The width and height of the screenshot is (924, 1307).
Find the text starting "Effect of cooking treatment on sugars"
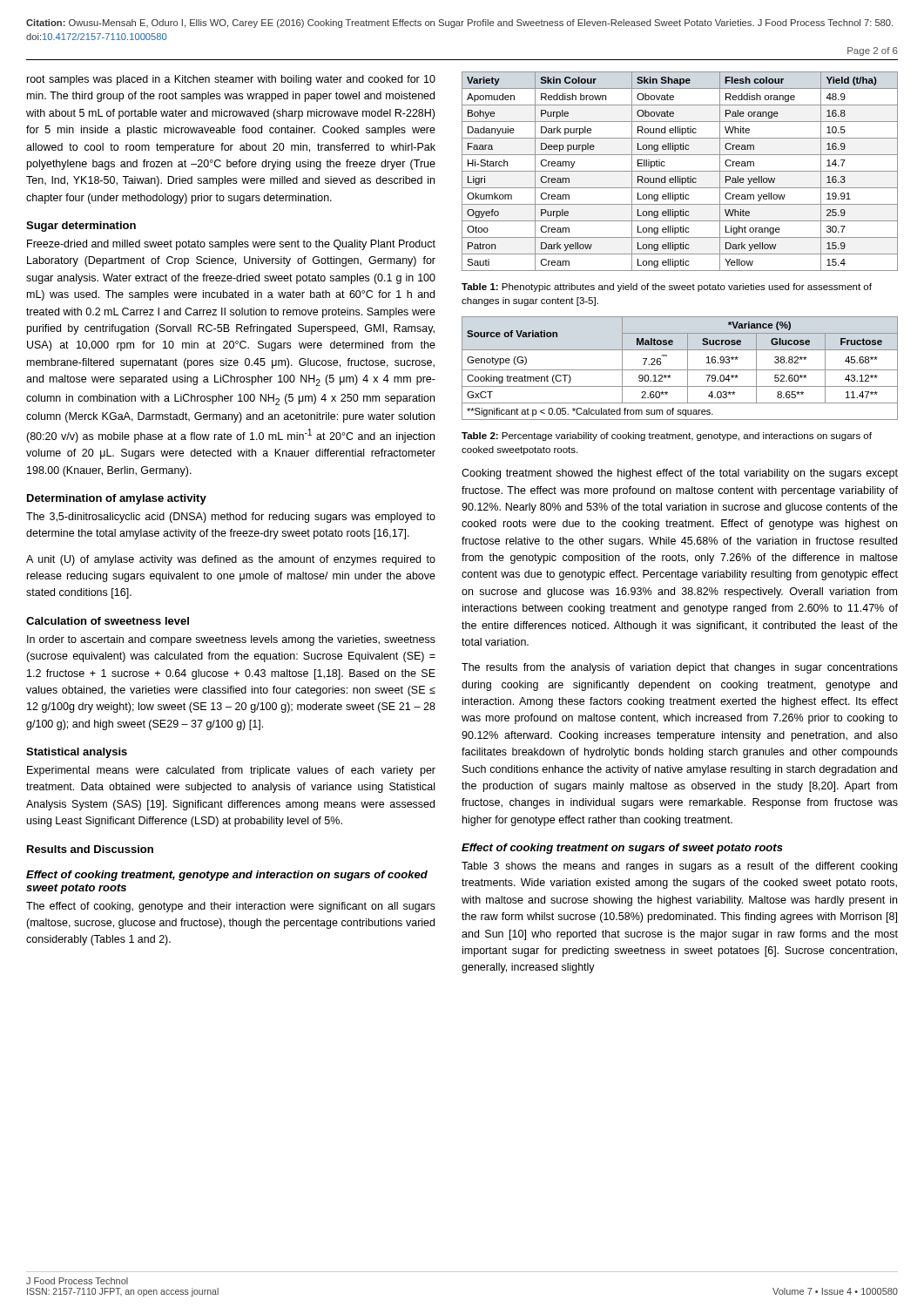pos(622,847)
